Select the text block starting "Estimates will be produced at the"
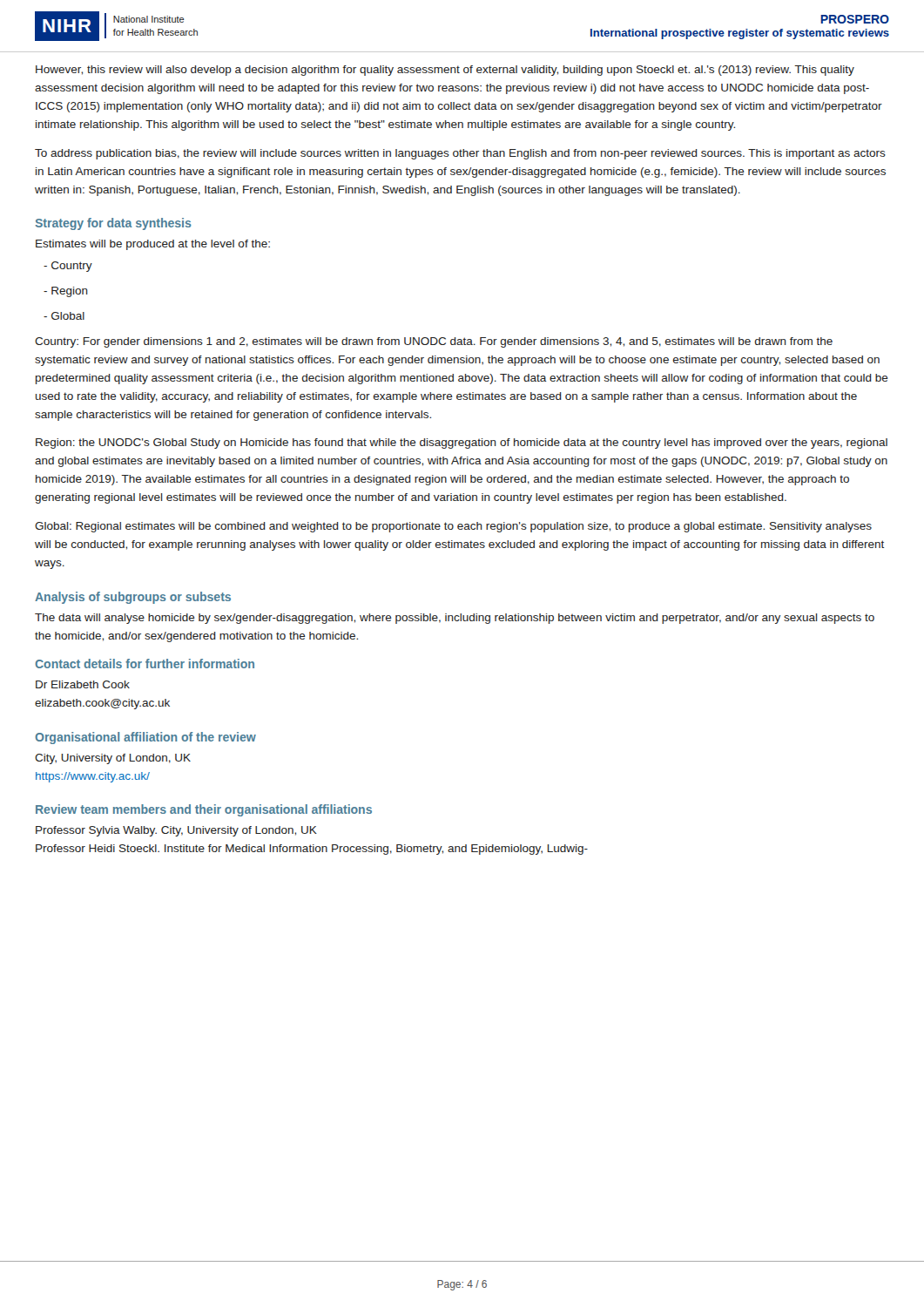The height and width of the screenshot is (1307, 924). coord(153,244)
